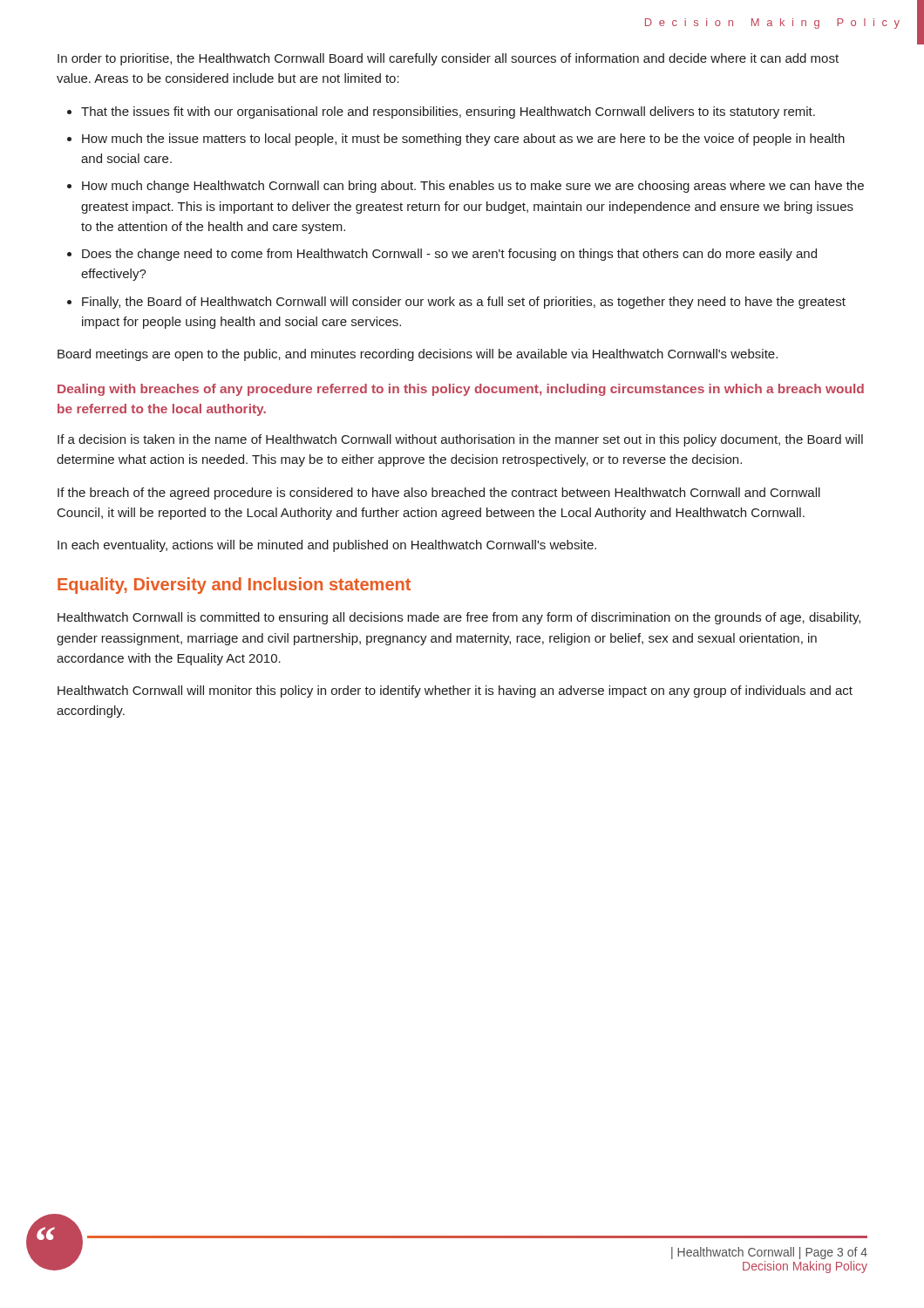924x1308 pixels.
Task: Locate the block of text that opens with "Healthwatch Cornwall is committed to"
Action: [459, 638]
